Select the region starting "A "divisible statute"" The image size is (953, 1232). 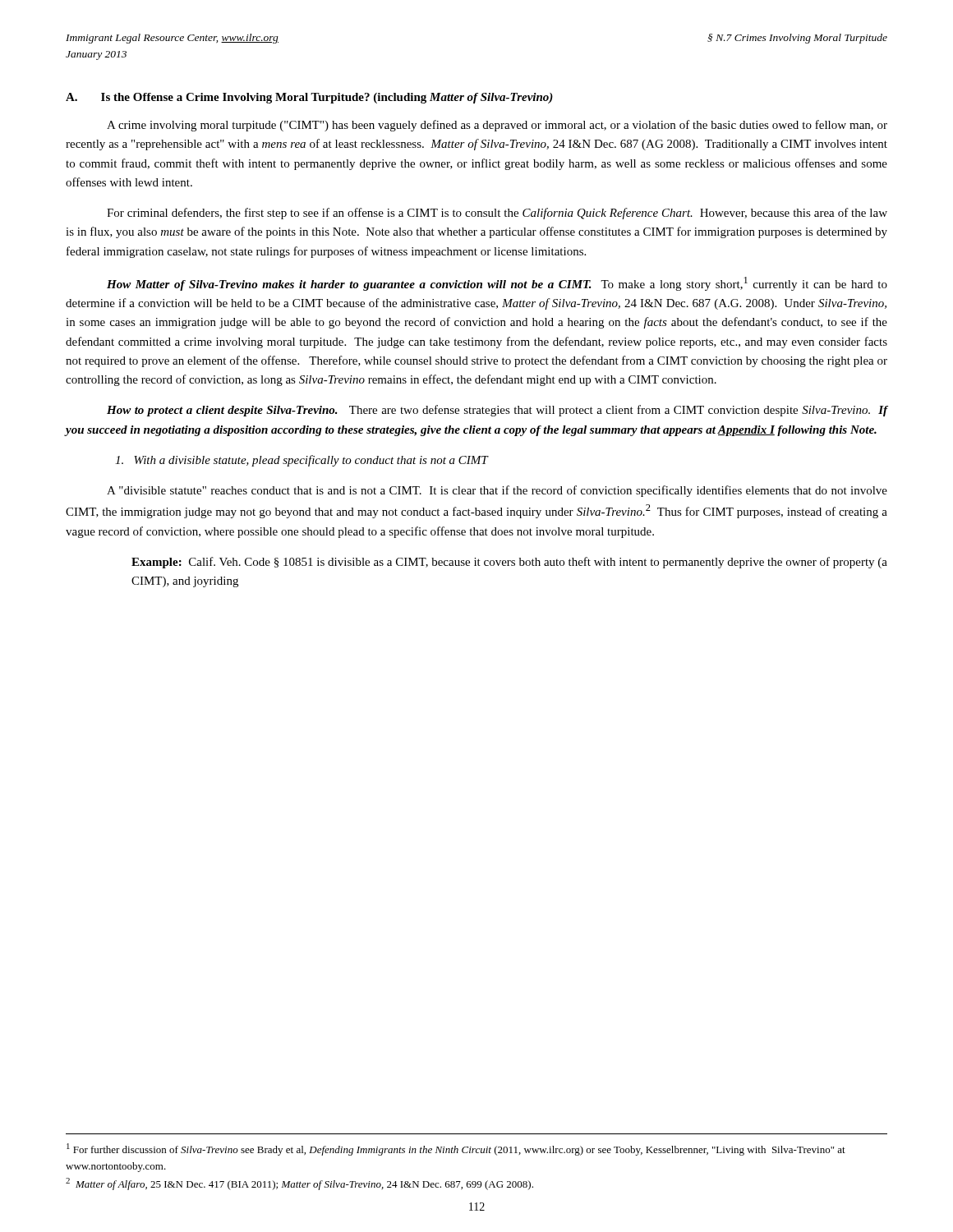[476, 511]
